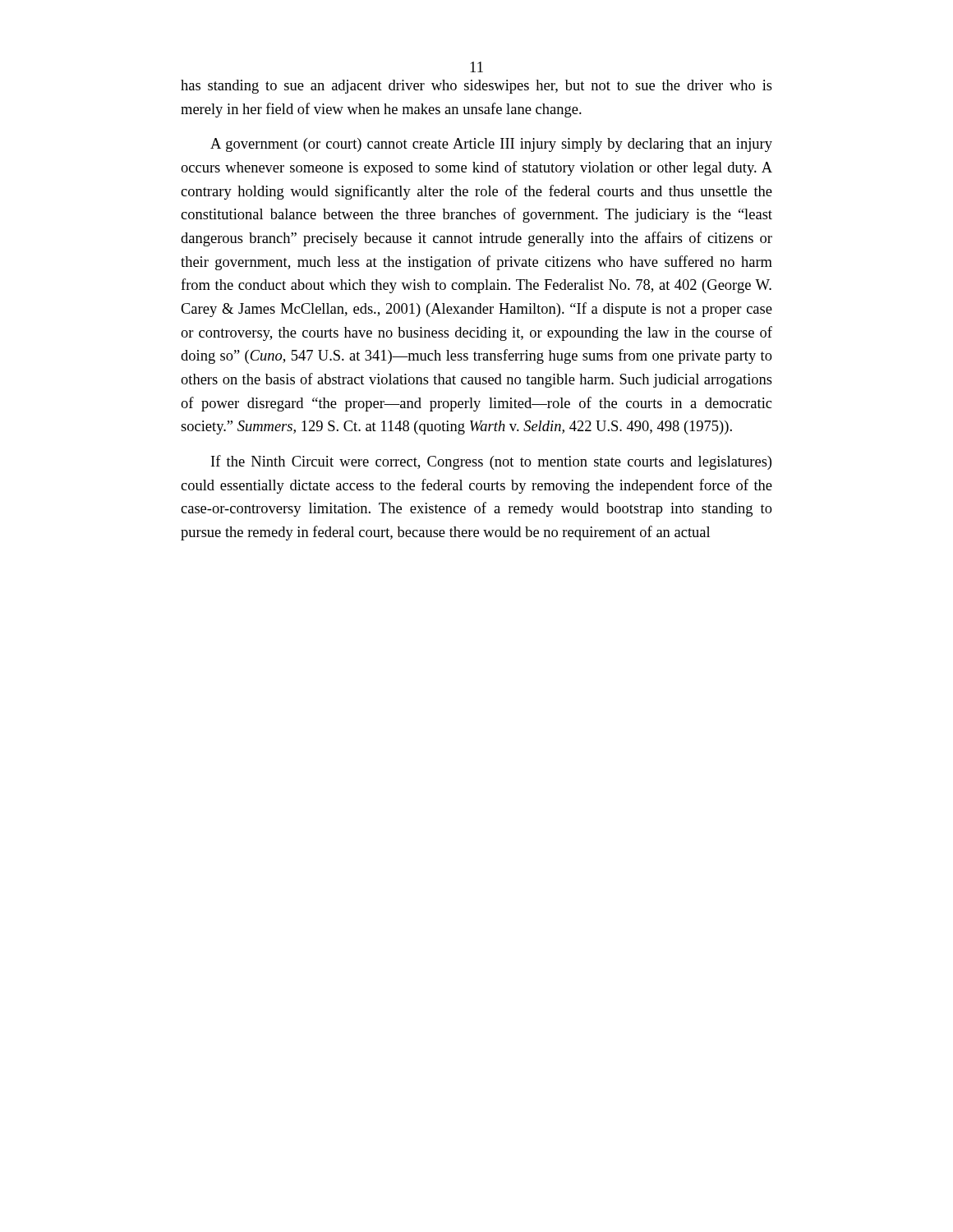
Task: Navigate to the element starting "If the Ninth Circuit were correct, Congress"
Action: (476, 497)
